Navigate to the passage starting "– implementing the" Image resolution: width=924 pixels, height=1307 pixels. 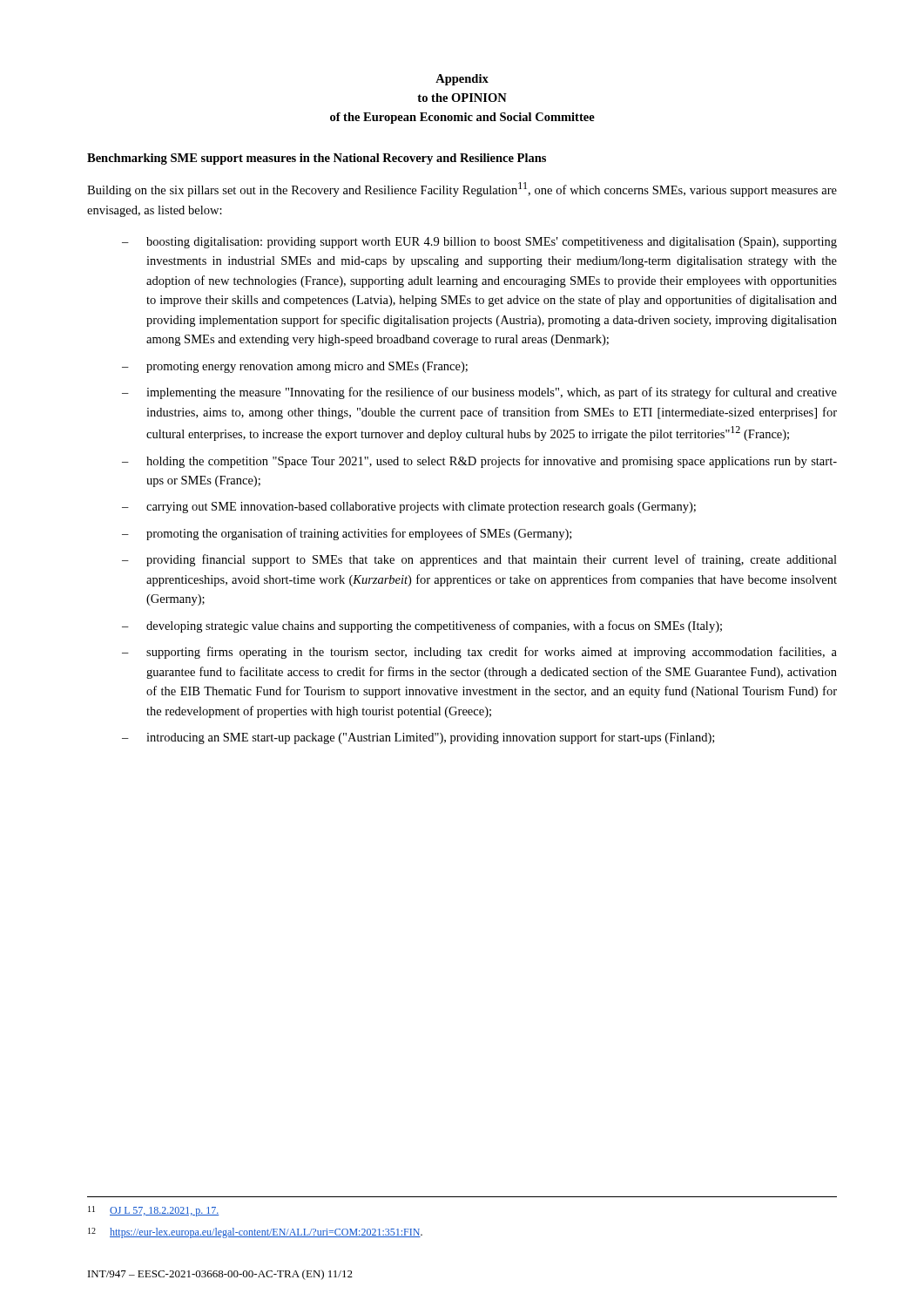pos(479,413)
